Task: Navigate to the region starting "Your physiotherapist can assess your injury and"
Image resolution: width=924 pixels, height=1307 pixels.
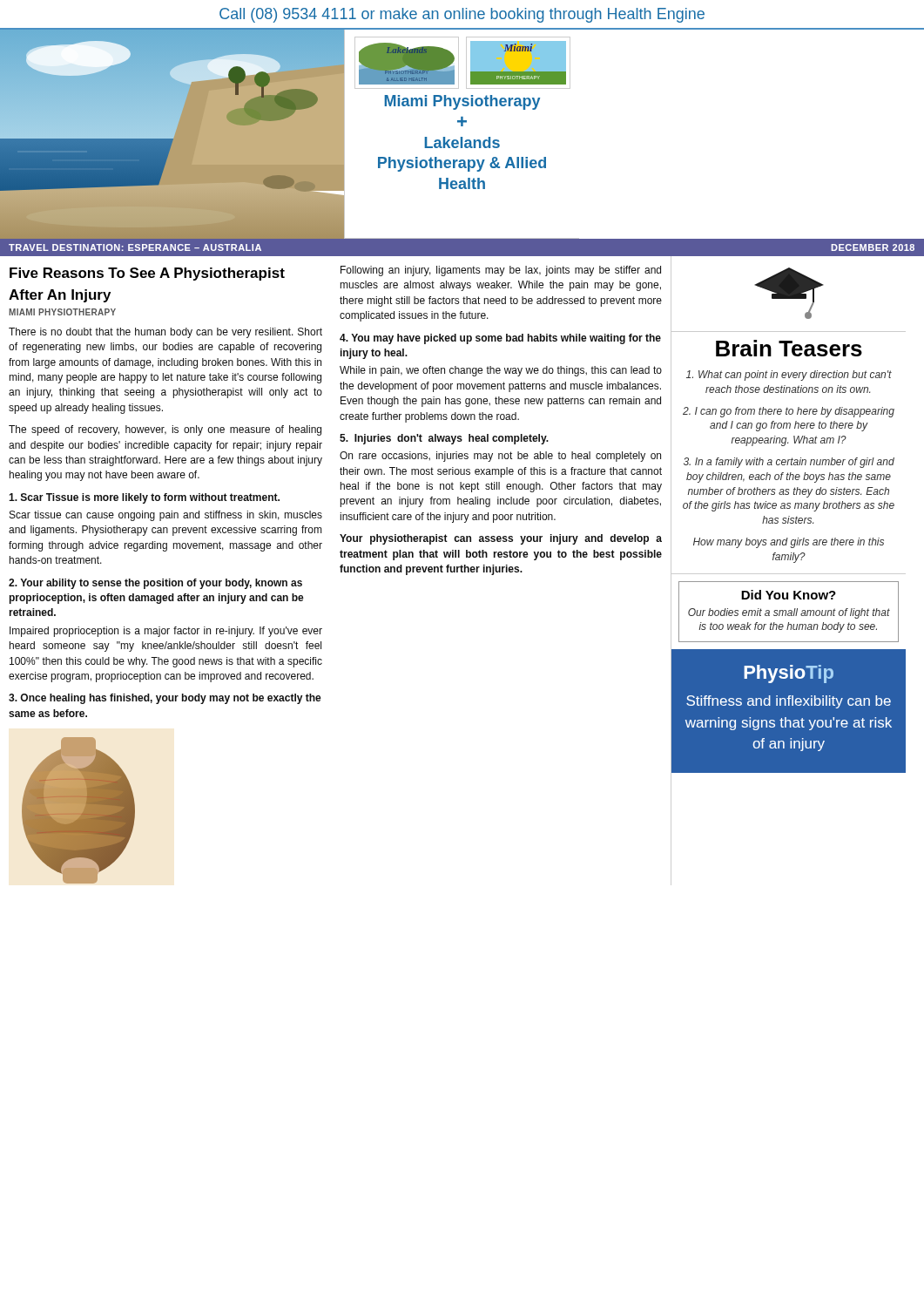Action: (501, 554)
